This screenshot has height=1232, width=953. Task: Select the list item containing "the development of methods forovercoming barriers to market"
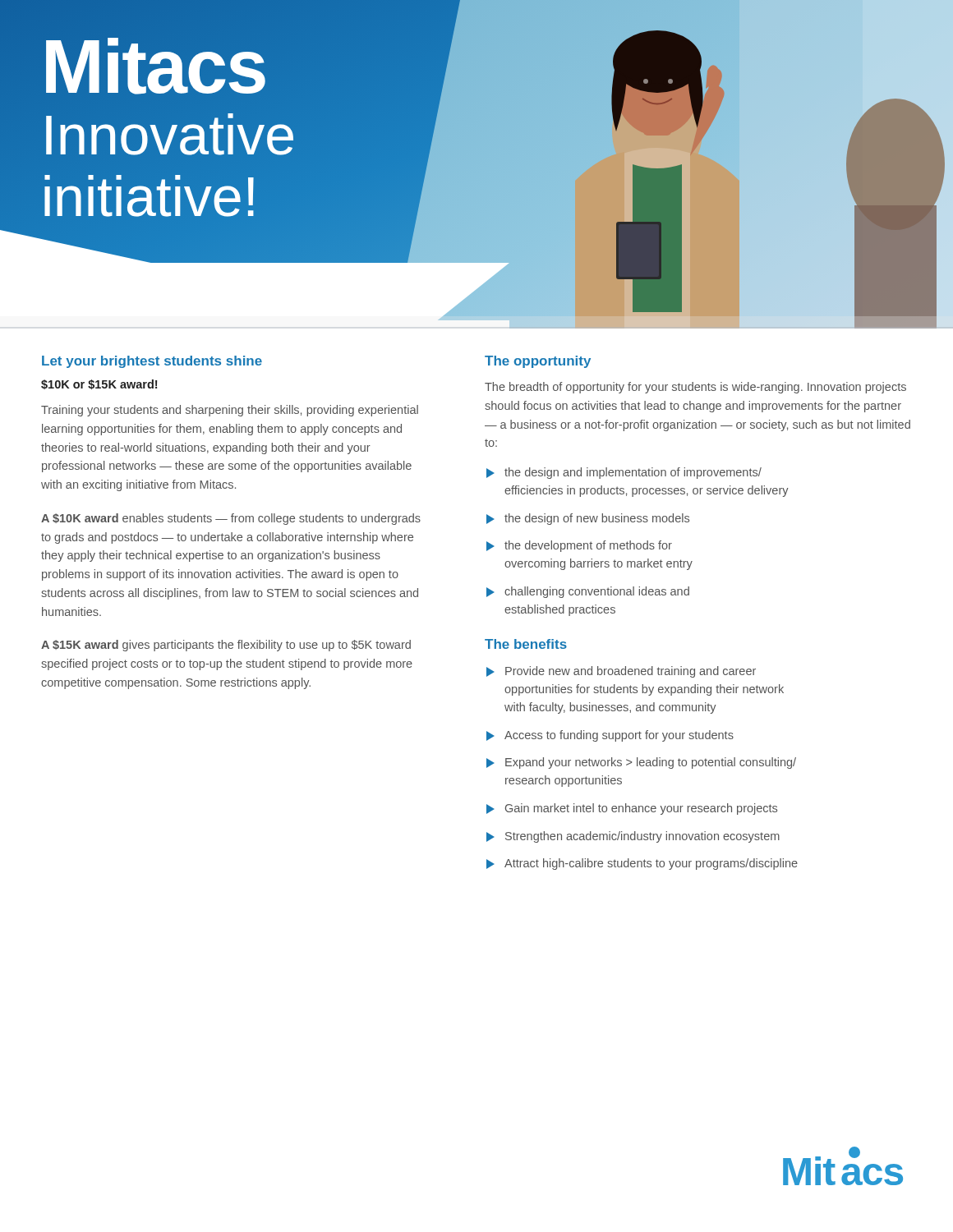tap(589, 555)
